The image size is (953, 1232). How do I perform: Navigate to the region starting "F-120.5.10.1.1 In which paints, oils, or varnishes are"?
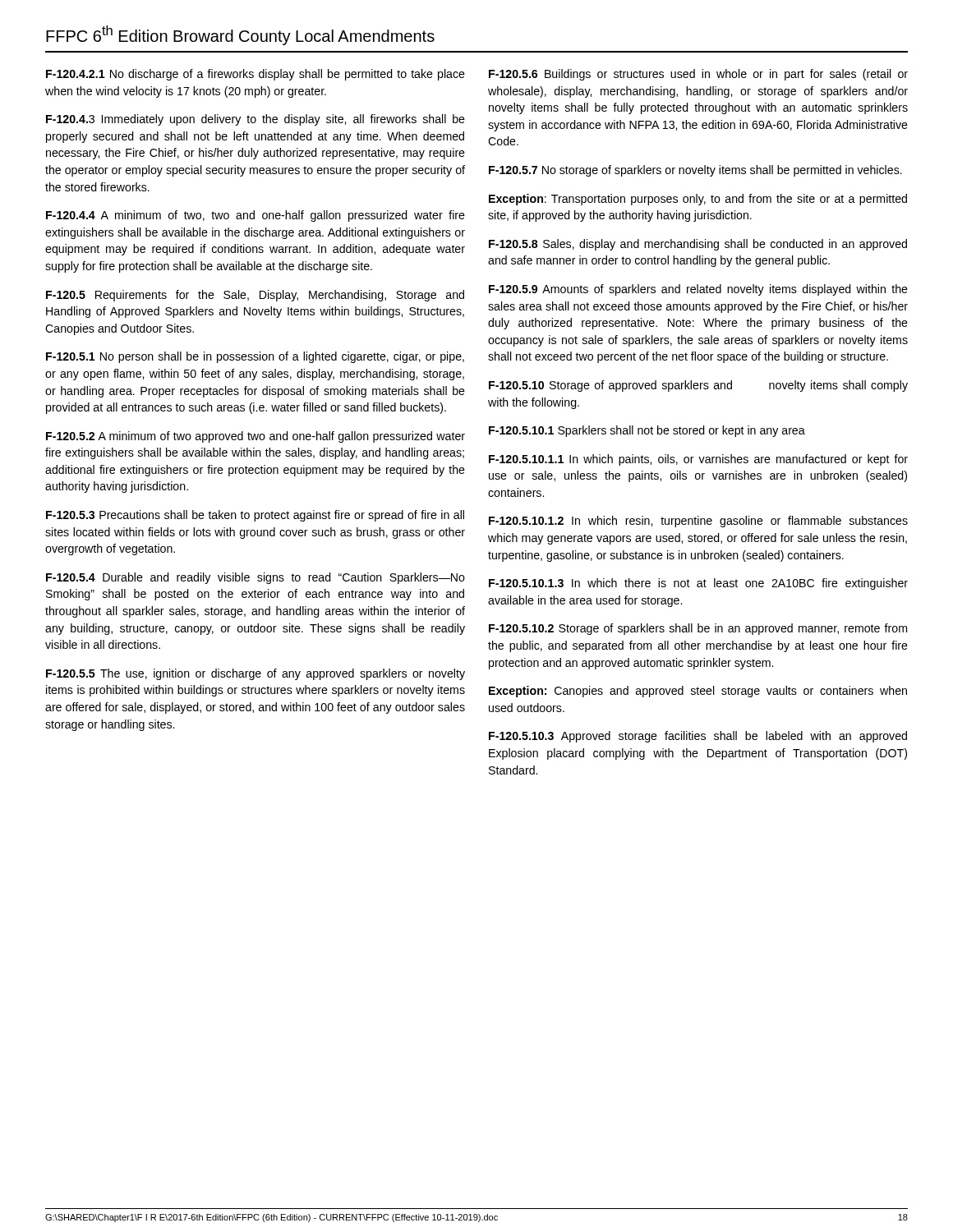698,476
